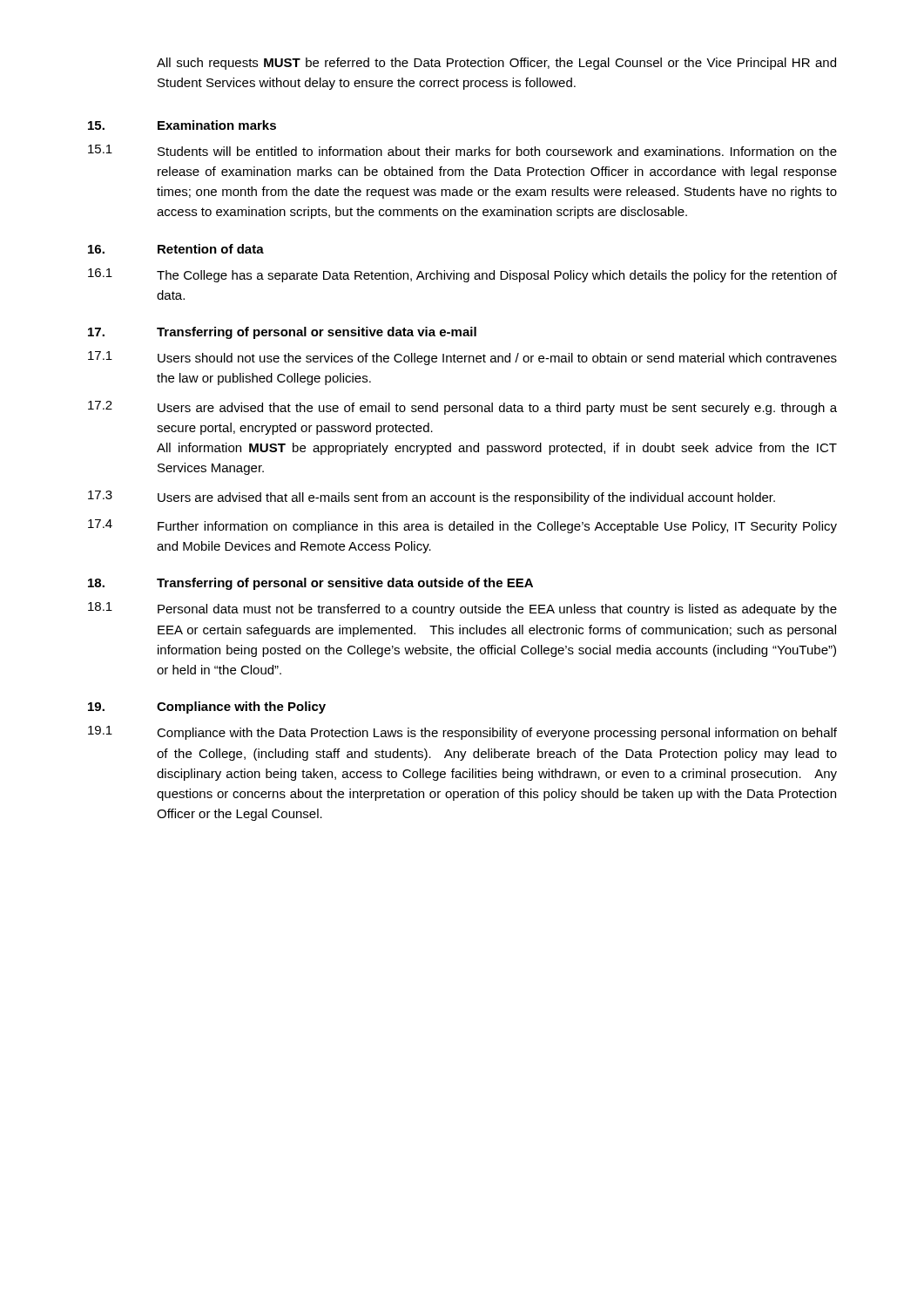924x1307 pixels.
Task: Select the block starting "16. Retention of data"
Action: [175, 248]
